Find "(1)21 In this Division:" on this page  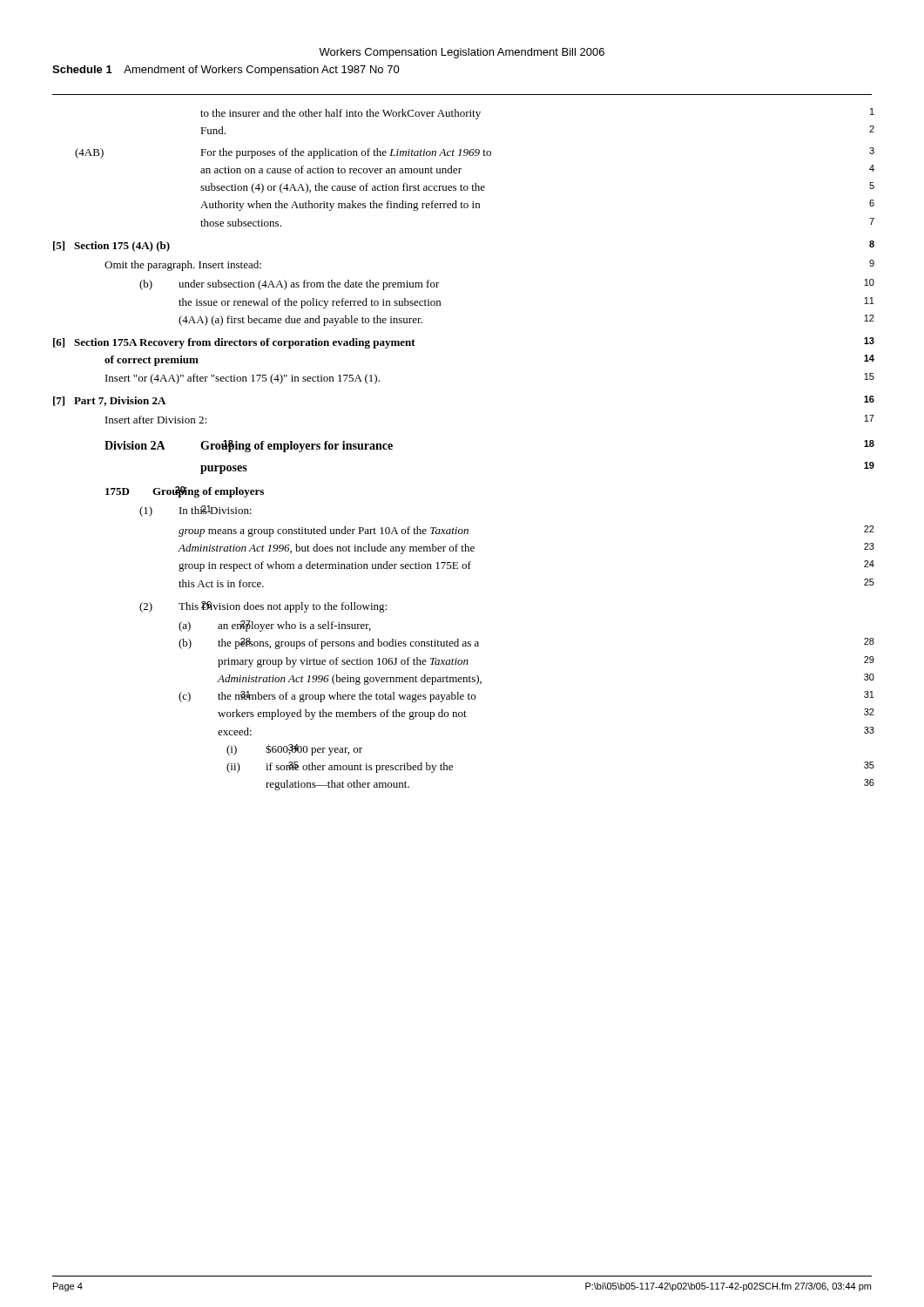[196, 511]
